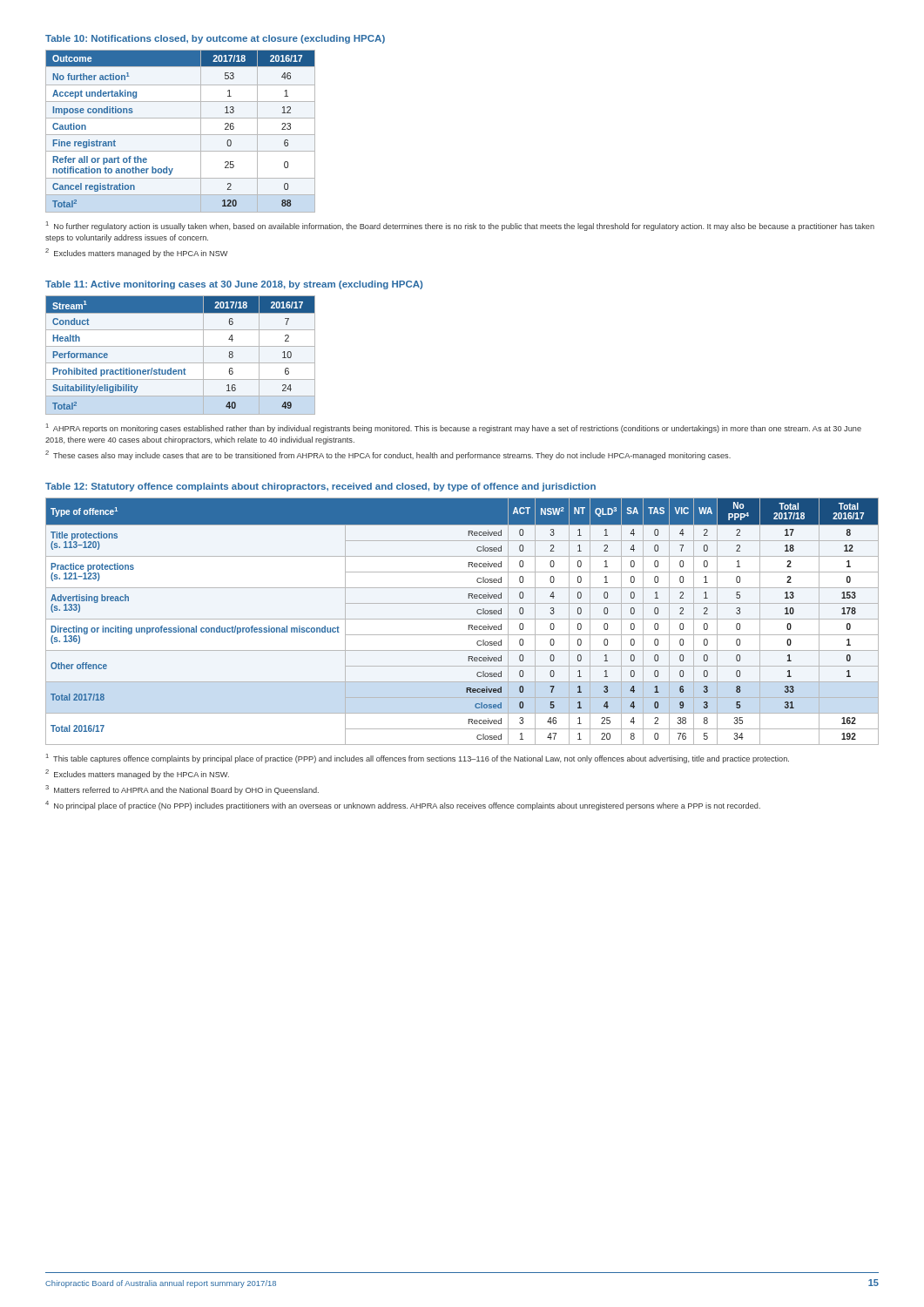Find the block starting "Table 10: Notifications closed, by outcome at"
This screenshot has height=1307, width=924.
215,38
